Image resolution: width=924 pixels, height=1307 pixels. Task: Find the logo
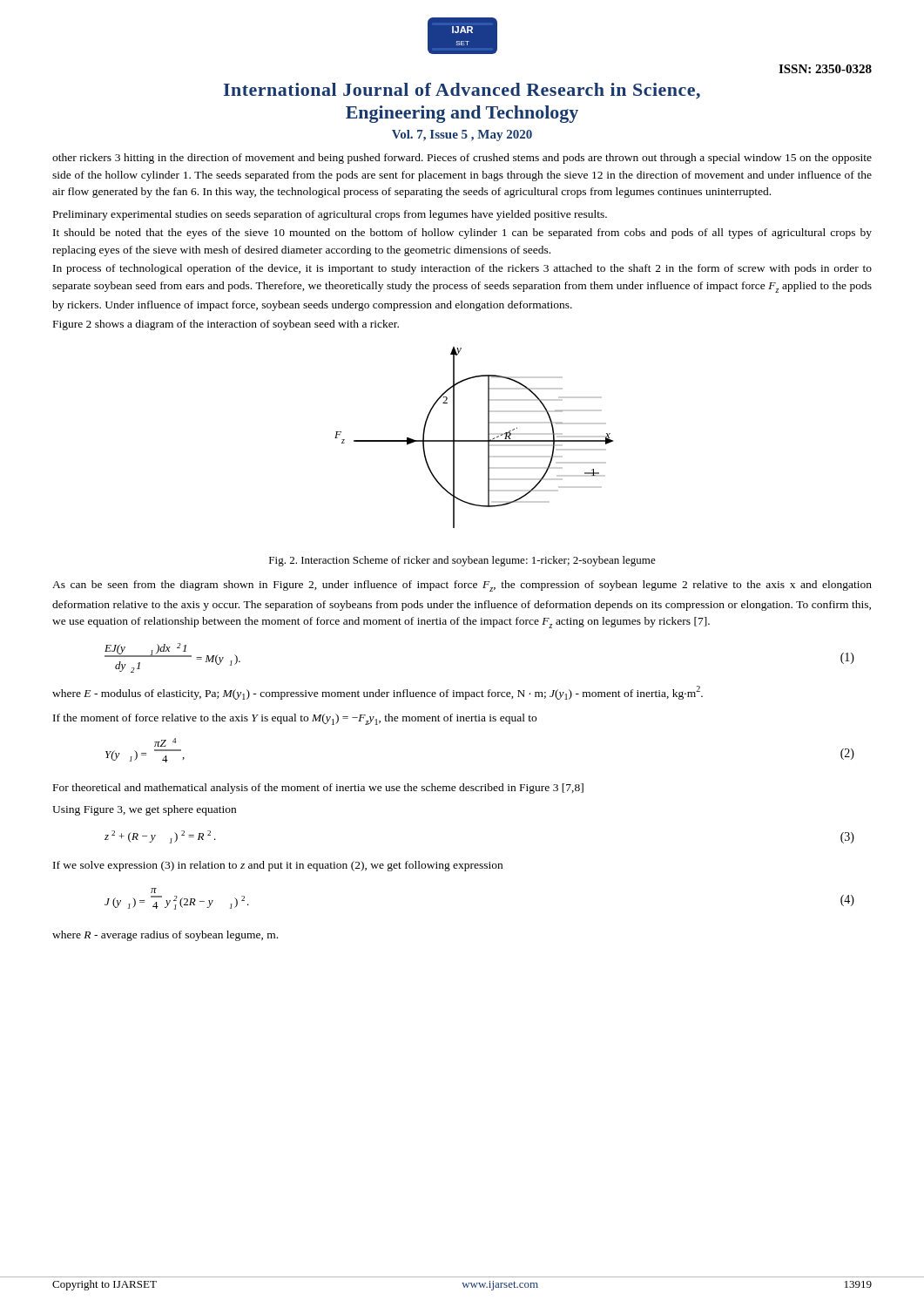[x=462, y=41]
